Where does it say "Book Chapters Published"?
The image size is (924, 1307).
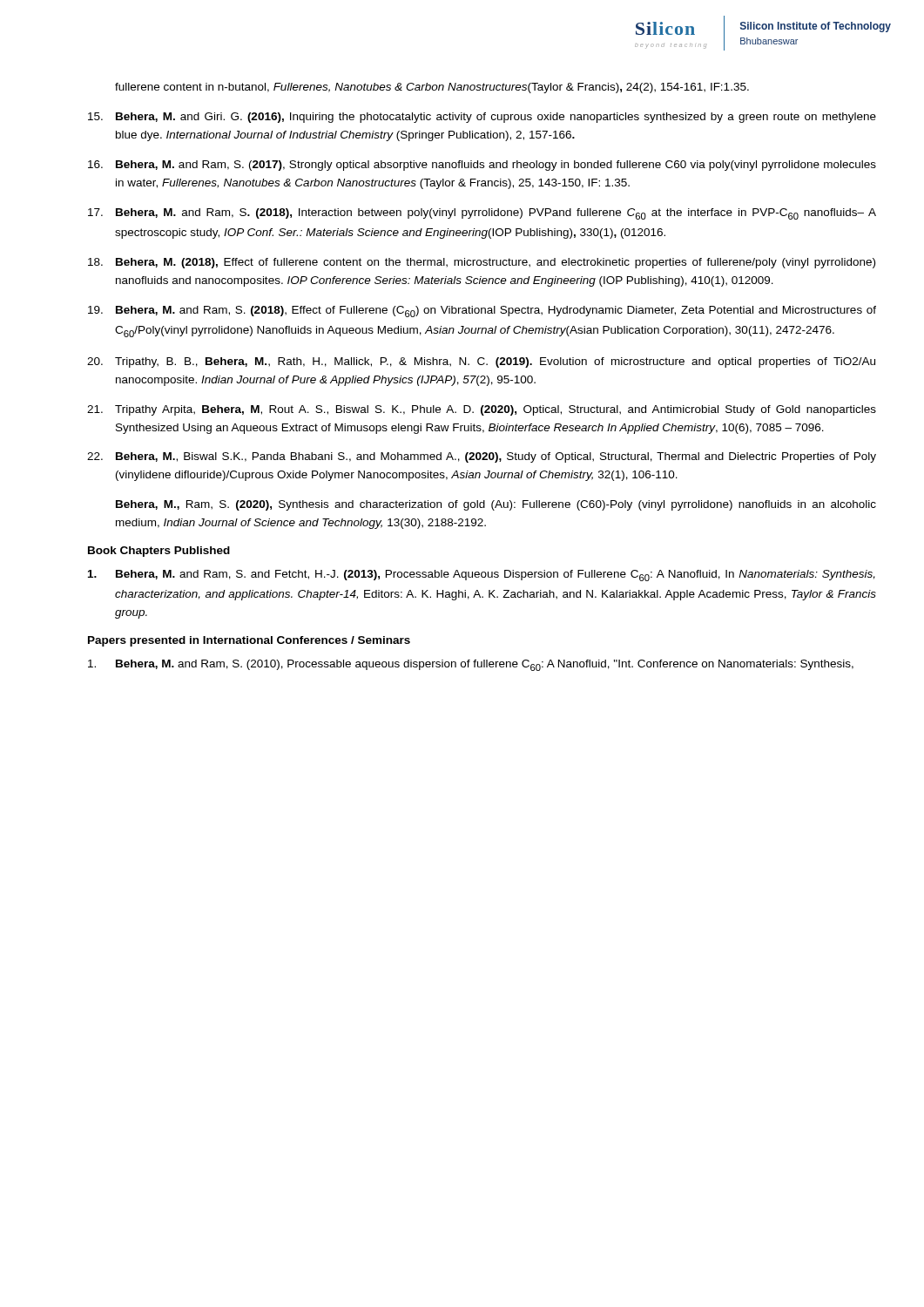(159, 550)
